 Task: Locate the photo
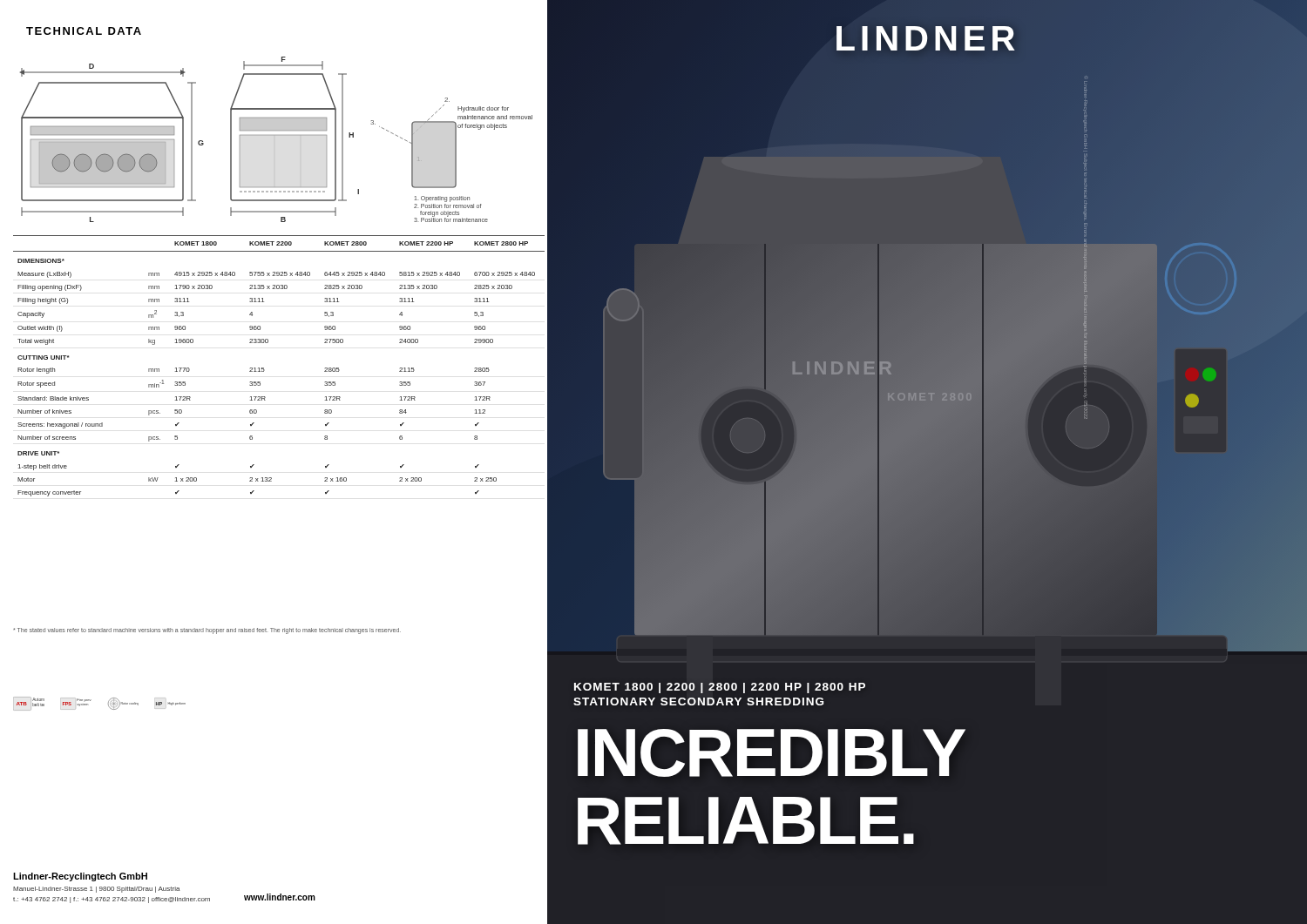927,462
